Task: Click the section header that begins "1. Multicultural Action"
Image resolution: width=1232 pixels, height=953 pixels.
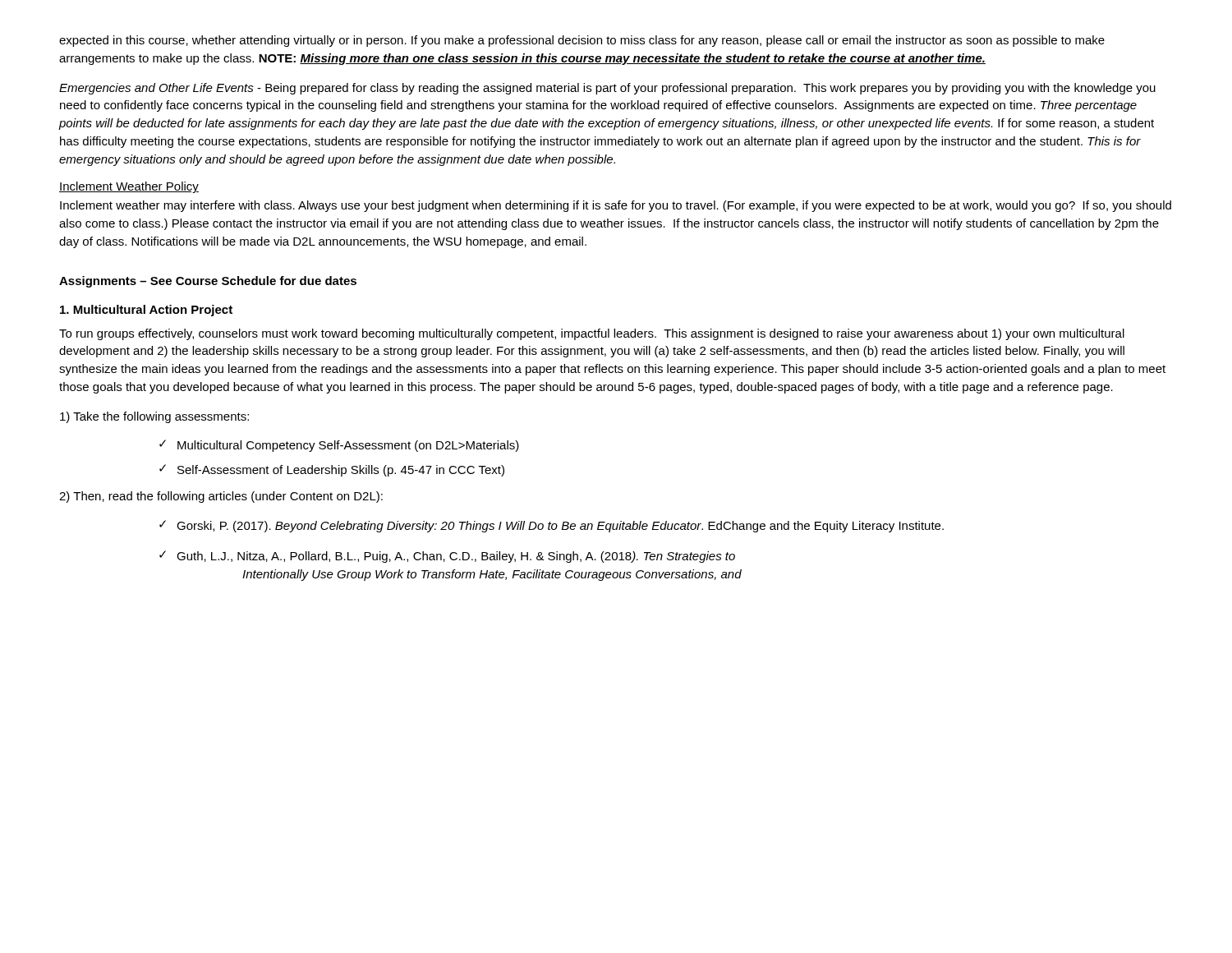Action: tap(146, 309)
